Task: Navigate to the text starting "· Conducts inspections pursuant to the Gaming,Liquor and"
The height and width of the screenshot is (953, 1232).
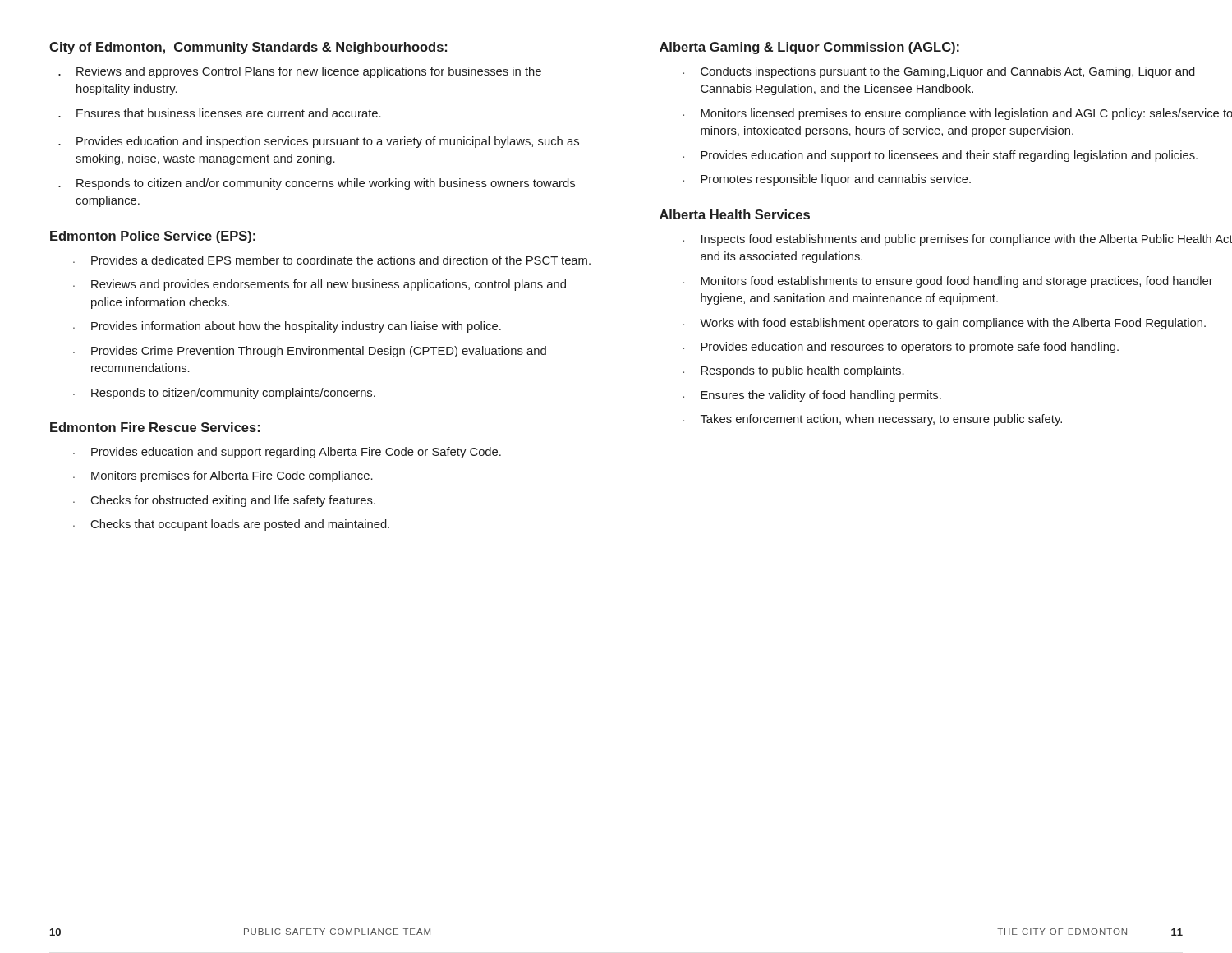Action: coord(957,81)
